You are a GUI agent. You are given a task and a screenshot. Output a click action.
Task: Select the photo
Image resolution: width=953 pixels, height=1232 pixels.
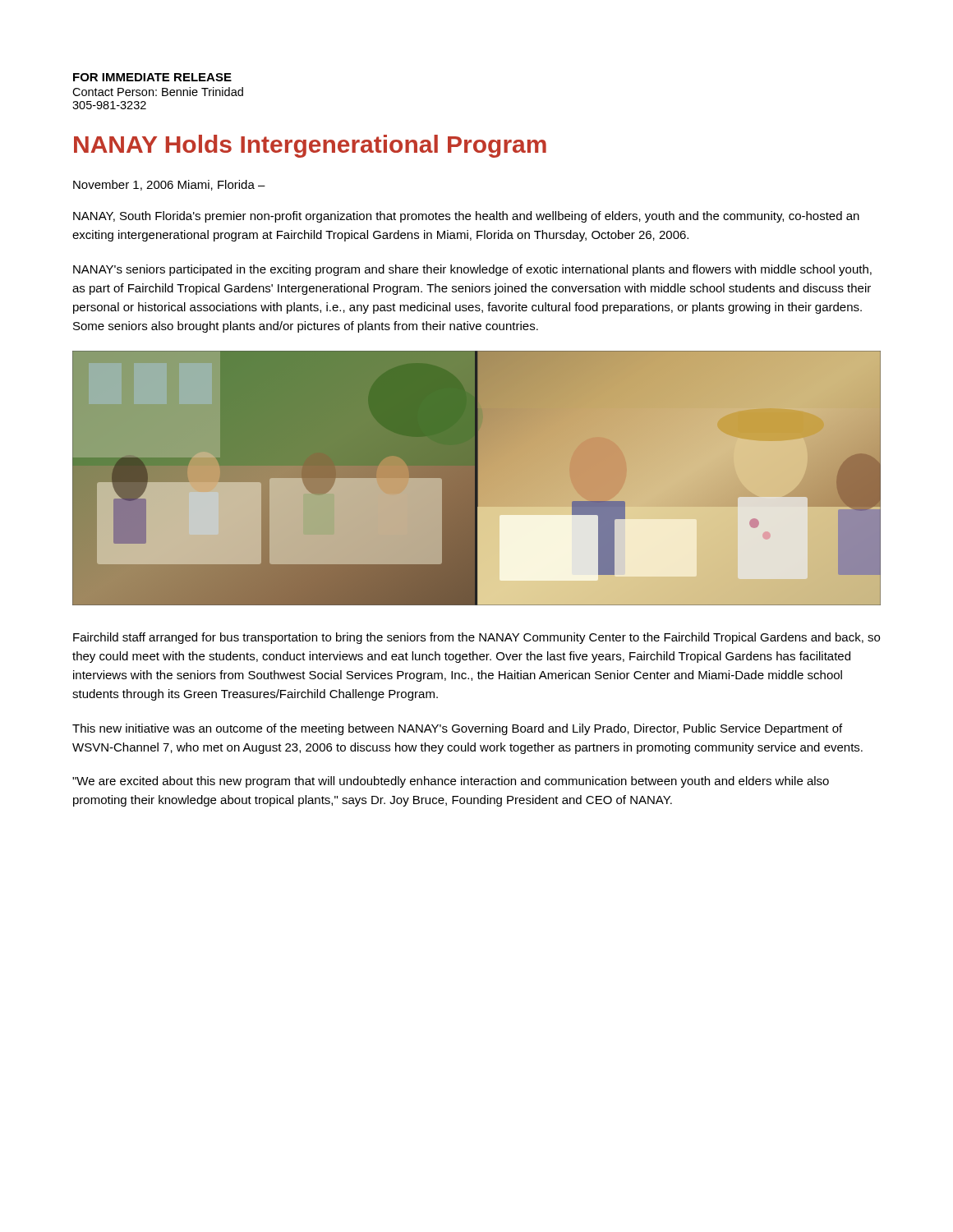(x=476, y=479)
